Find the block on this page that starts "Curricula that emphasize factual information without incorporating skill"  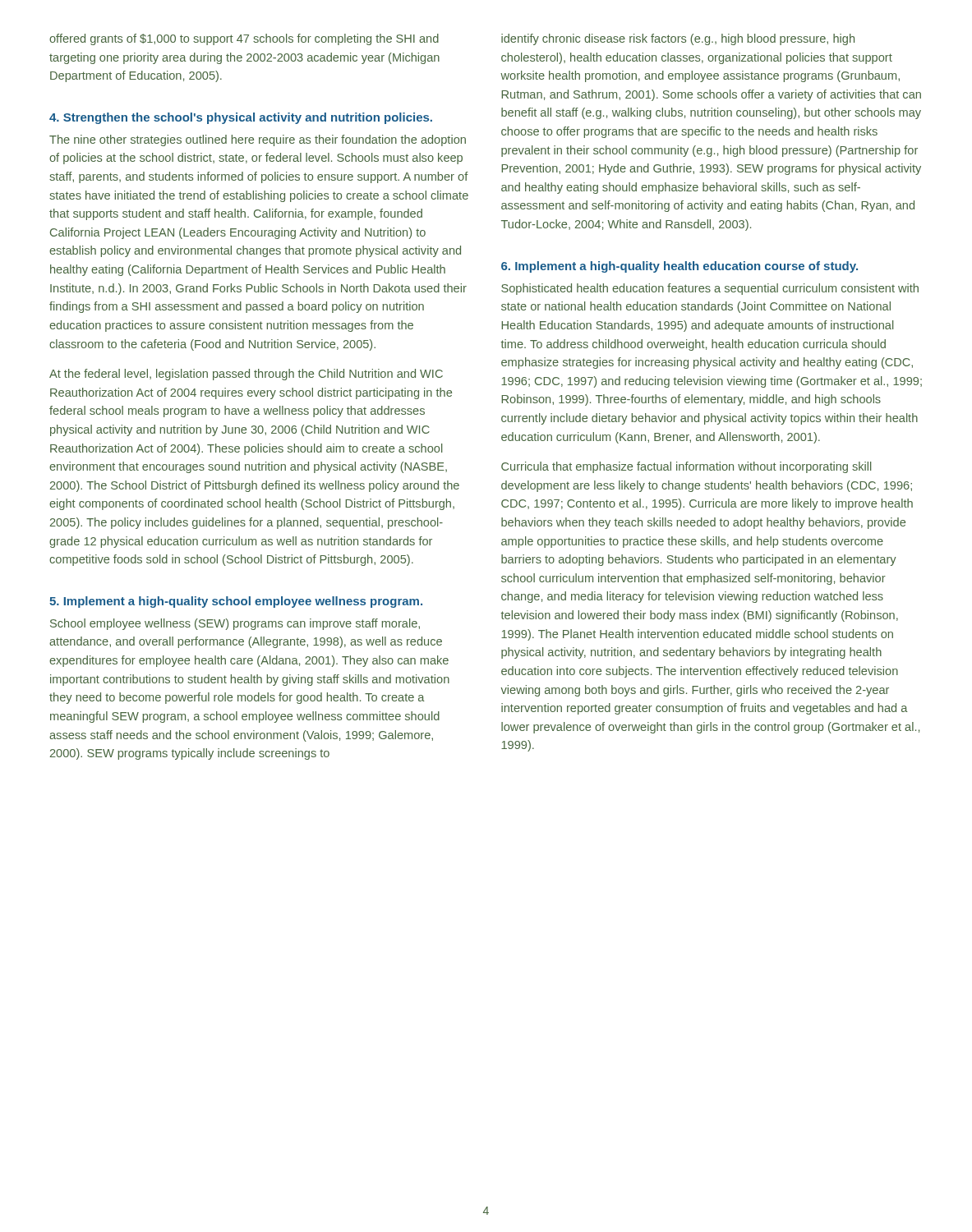[x=711, y=606]
